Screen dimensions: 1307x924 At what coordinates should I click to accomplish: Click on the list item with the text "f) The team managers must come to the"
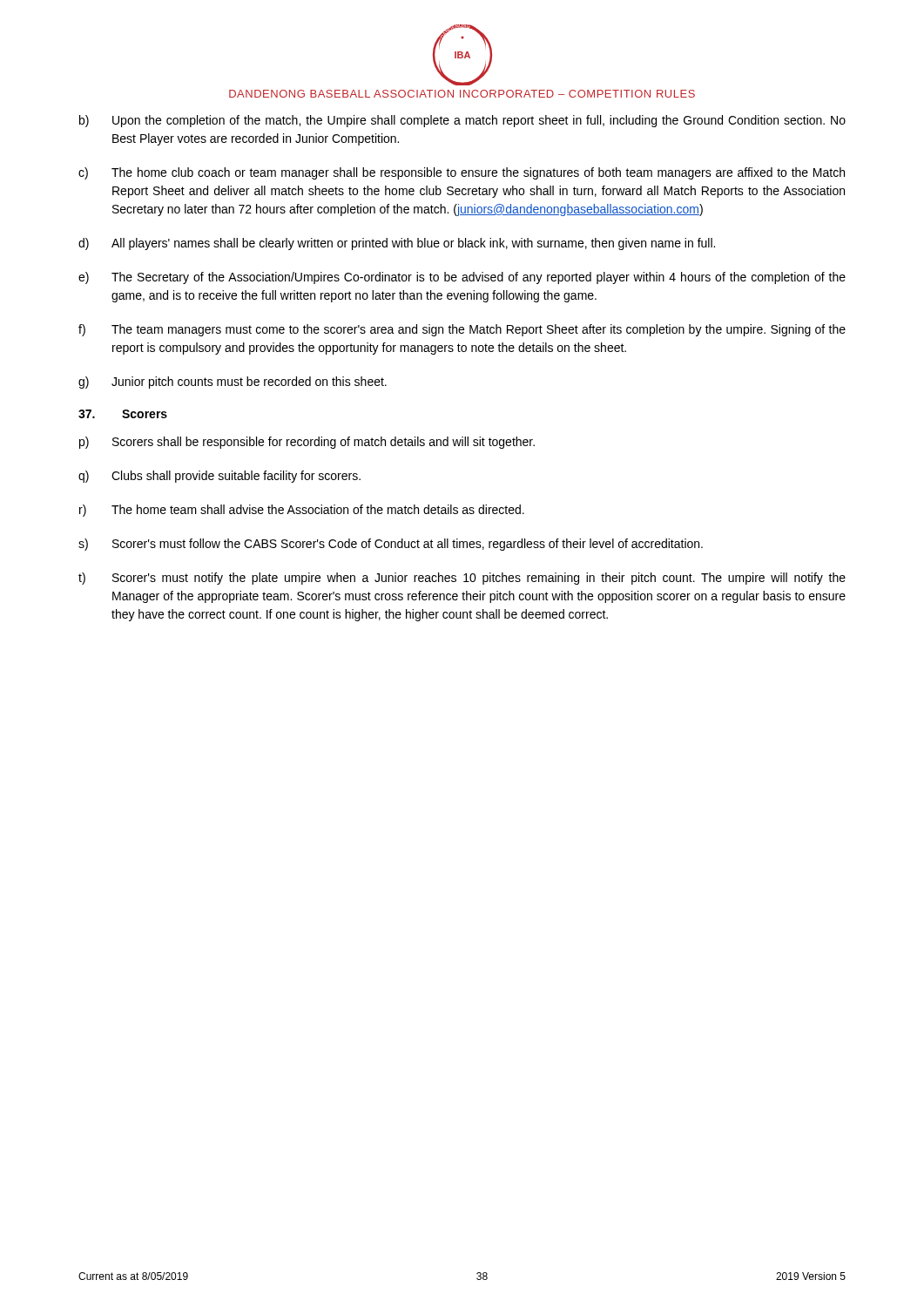(462, 339)
